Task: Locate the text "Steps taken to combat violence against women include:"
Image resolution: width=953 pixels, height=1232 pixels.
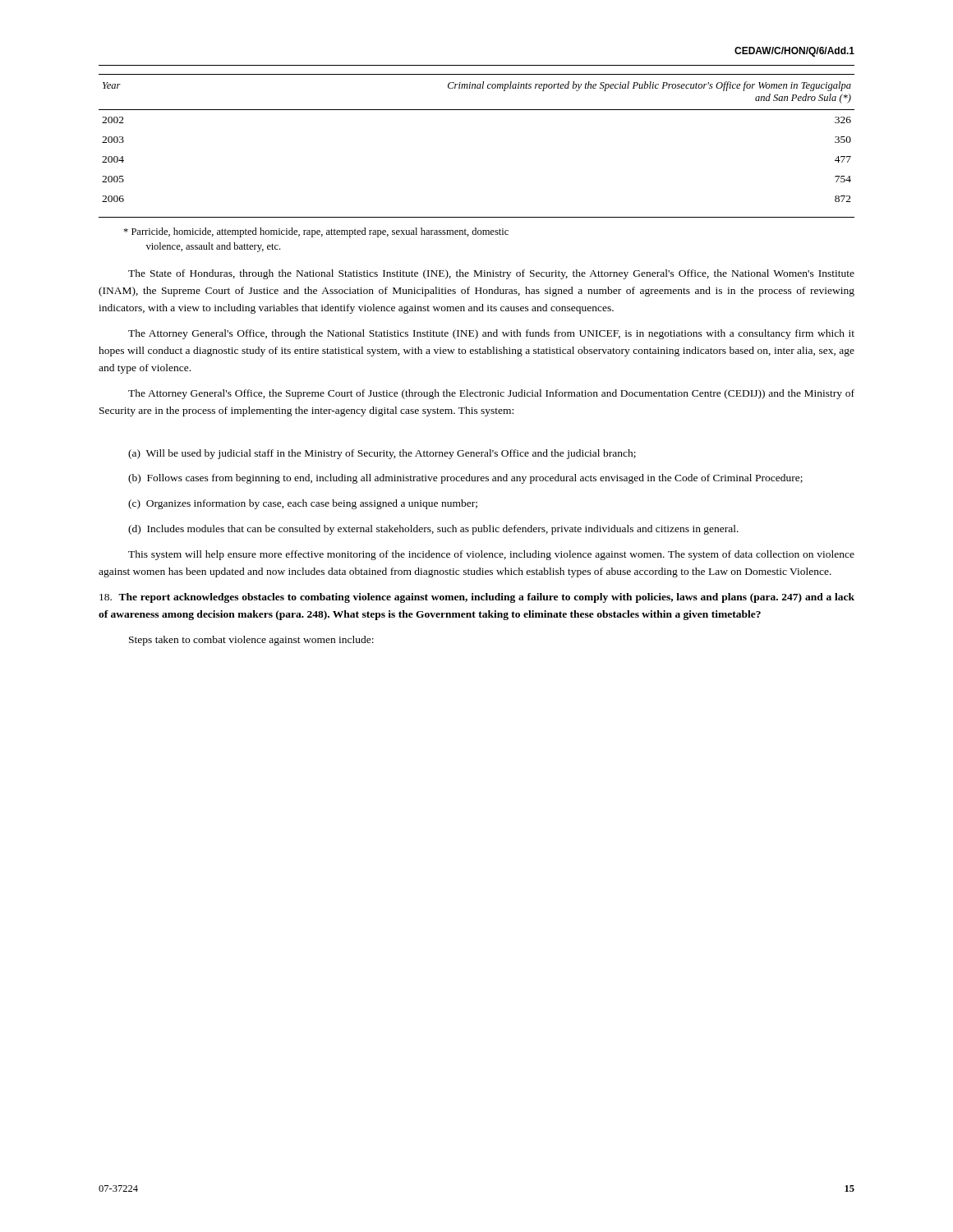Action: (251, 639)
